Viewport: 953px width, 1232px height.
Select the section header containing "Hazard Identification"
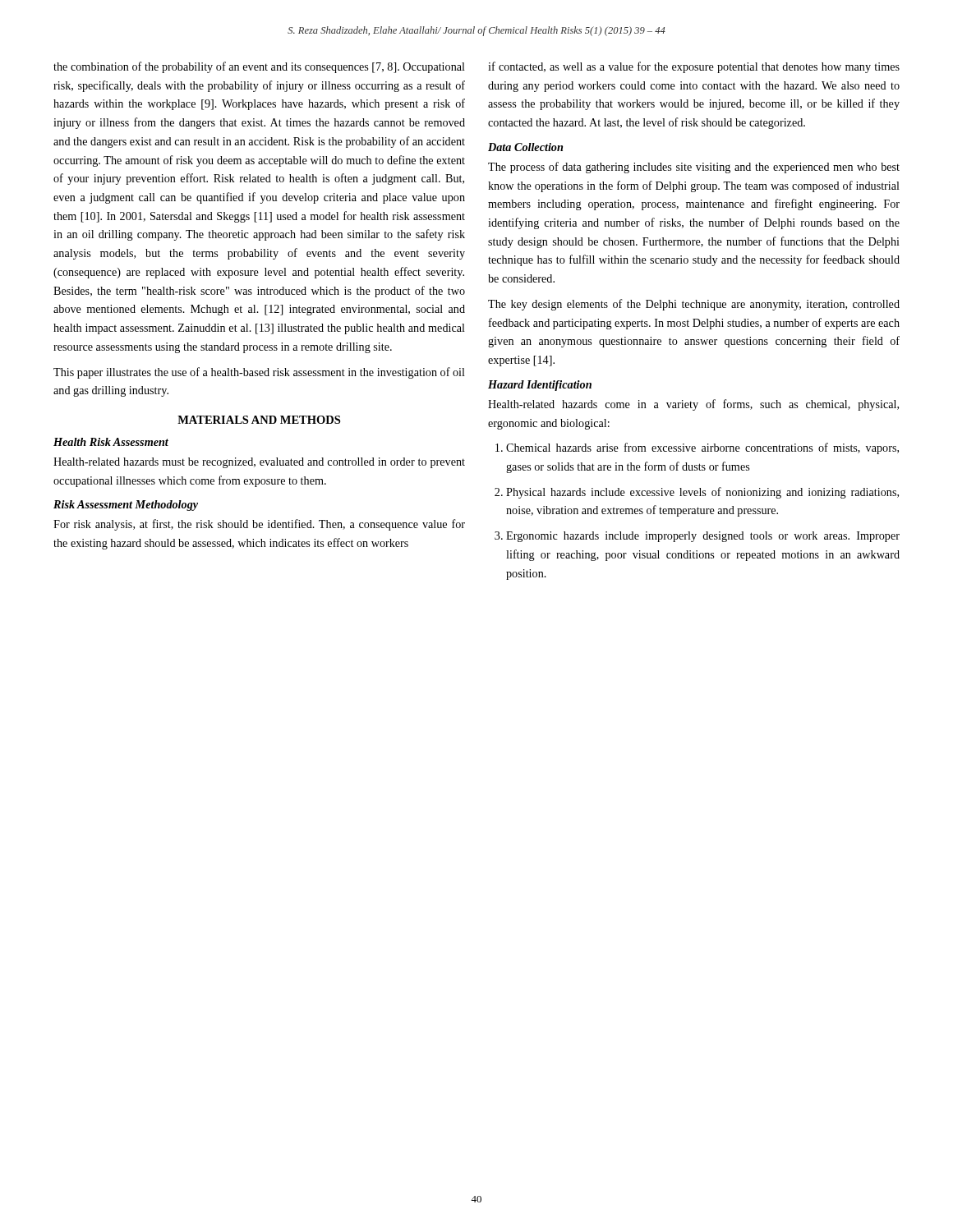click(540, 384)
